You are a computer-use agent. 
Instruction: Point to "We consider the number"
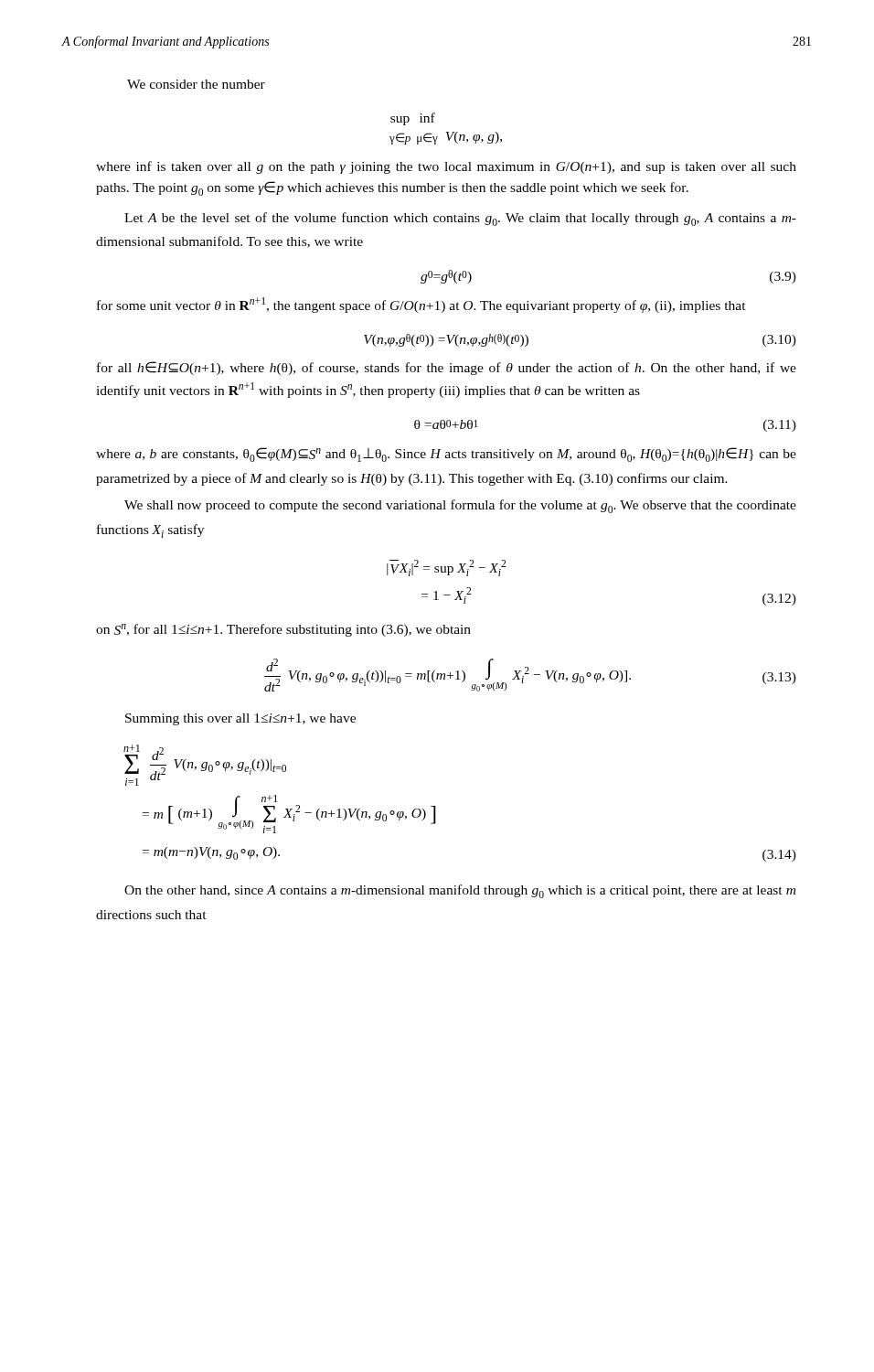tap(196, 84)
